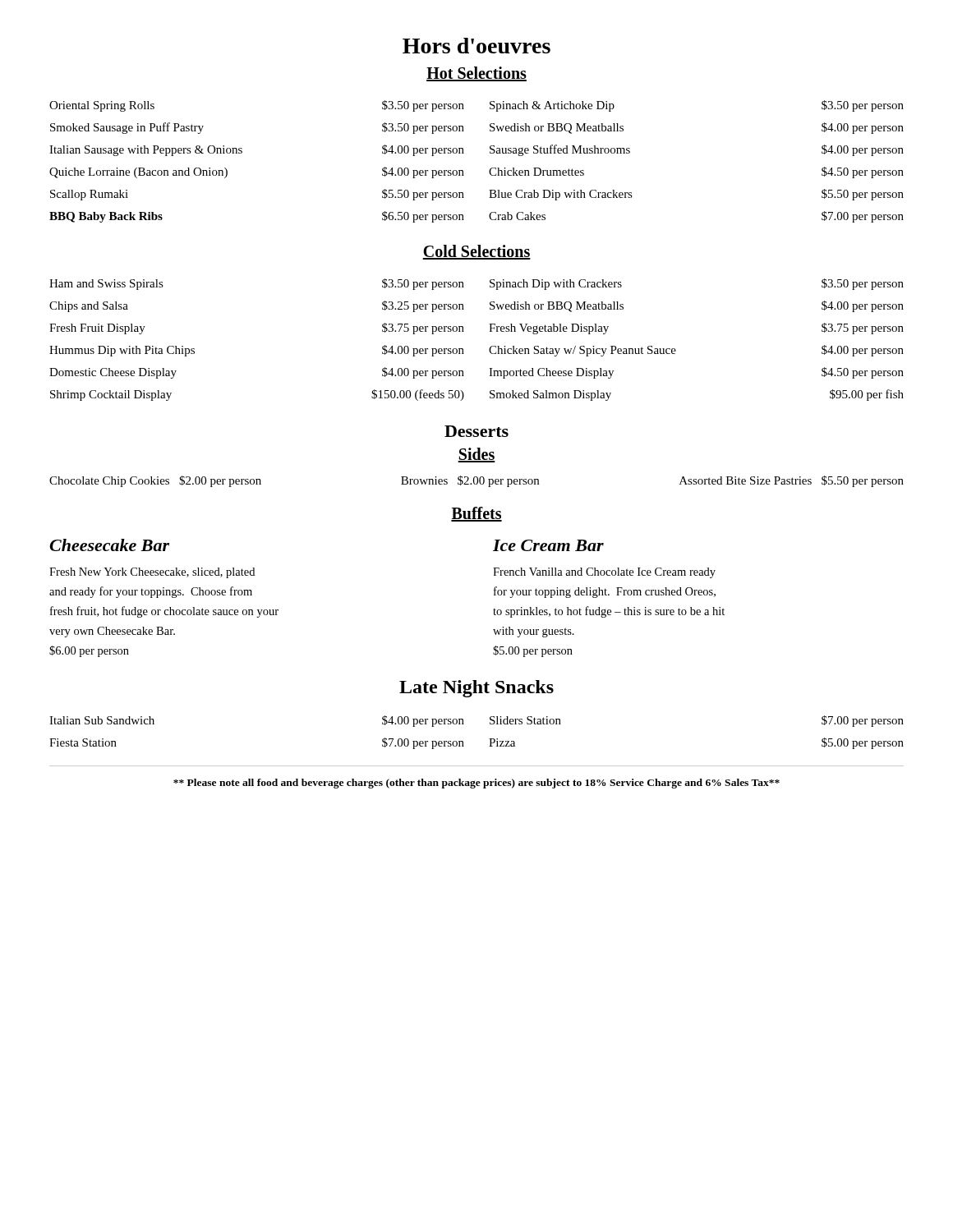Find the table that mentions "Oriental Spring Rolls $3.50"
This screenshot has height=1232, width=953.
point(476,161)
